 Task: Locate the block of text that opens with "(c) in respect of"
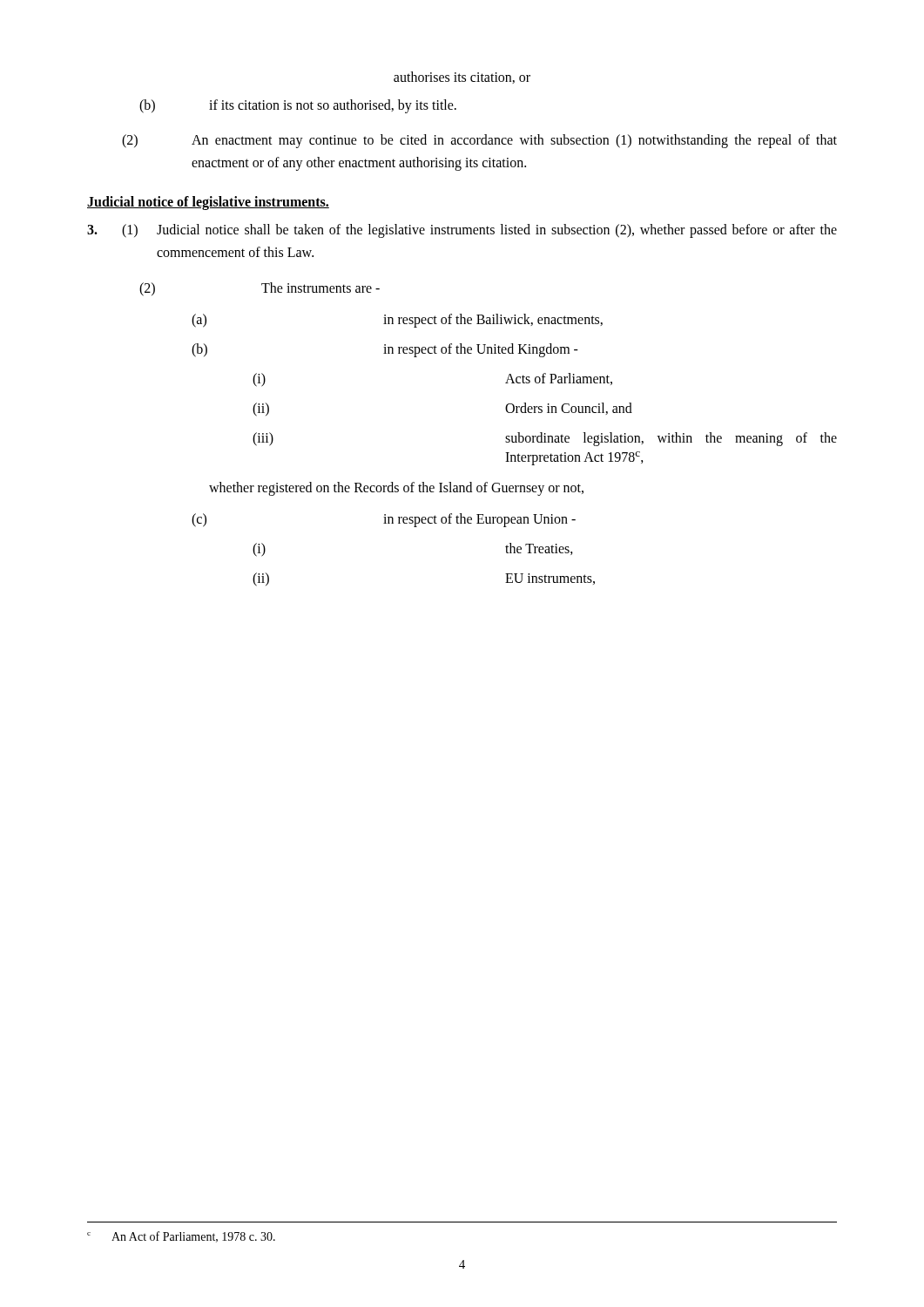(x=462, y=519)
